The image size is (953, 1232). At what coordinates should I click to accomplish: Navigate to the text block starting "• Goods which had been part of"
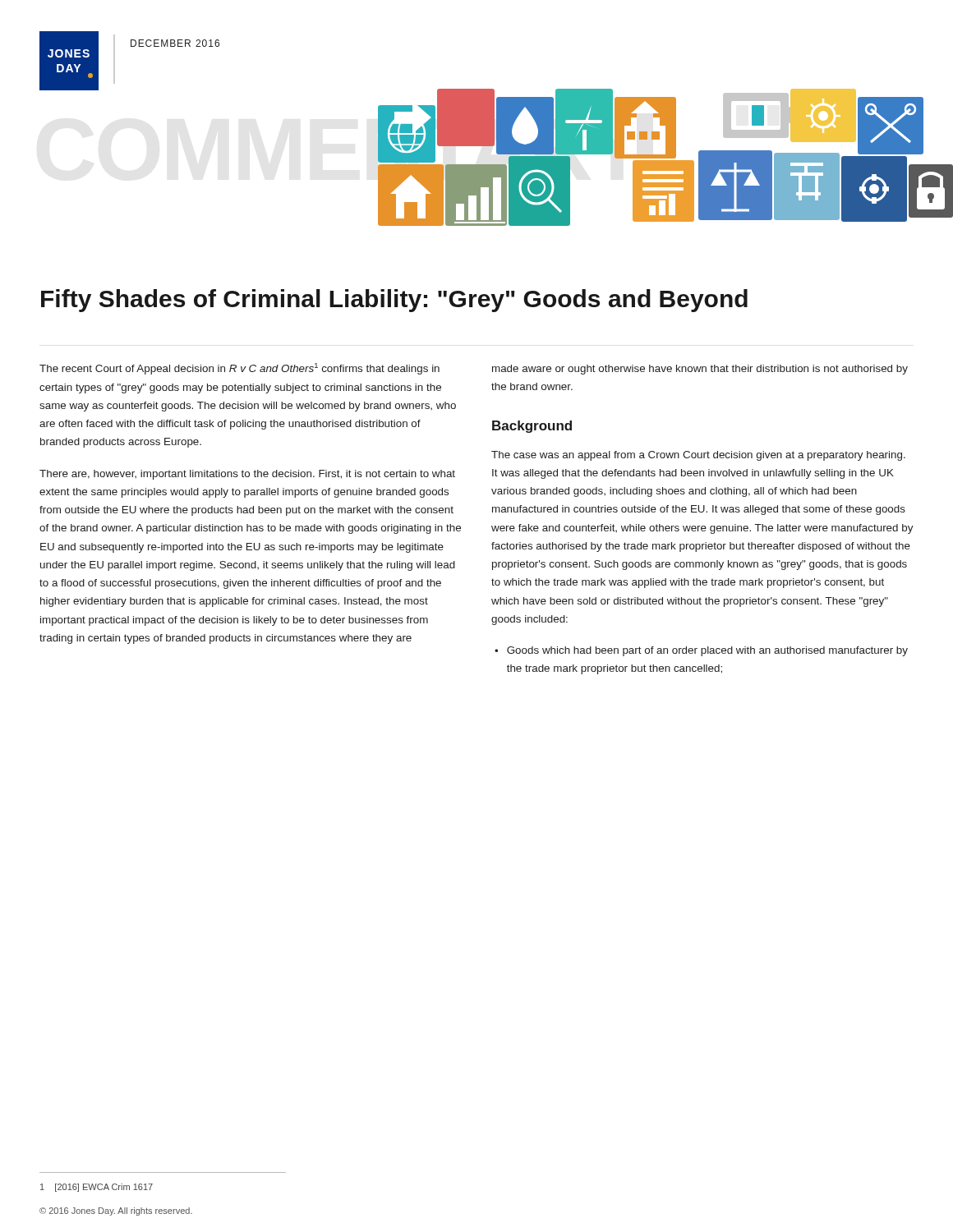coord(704,660)
